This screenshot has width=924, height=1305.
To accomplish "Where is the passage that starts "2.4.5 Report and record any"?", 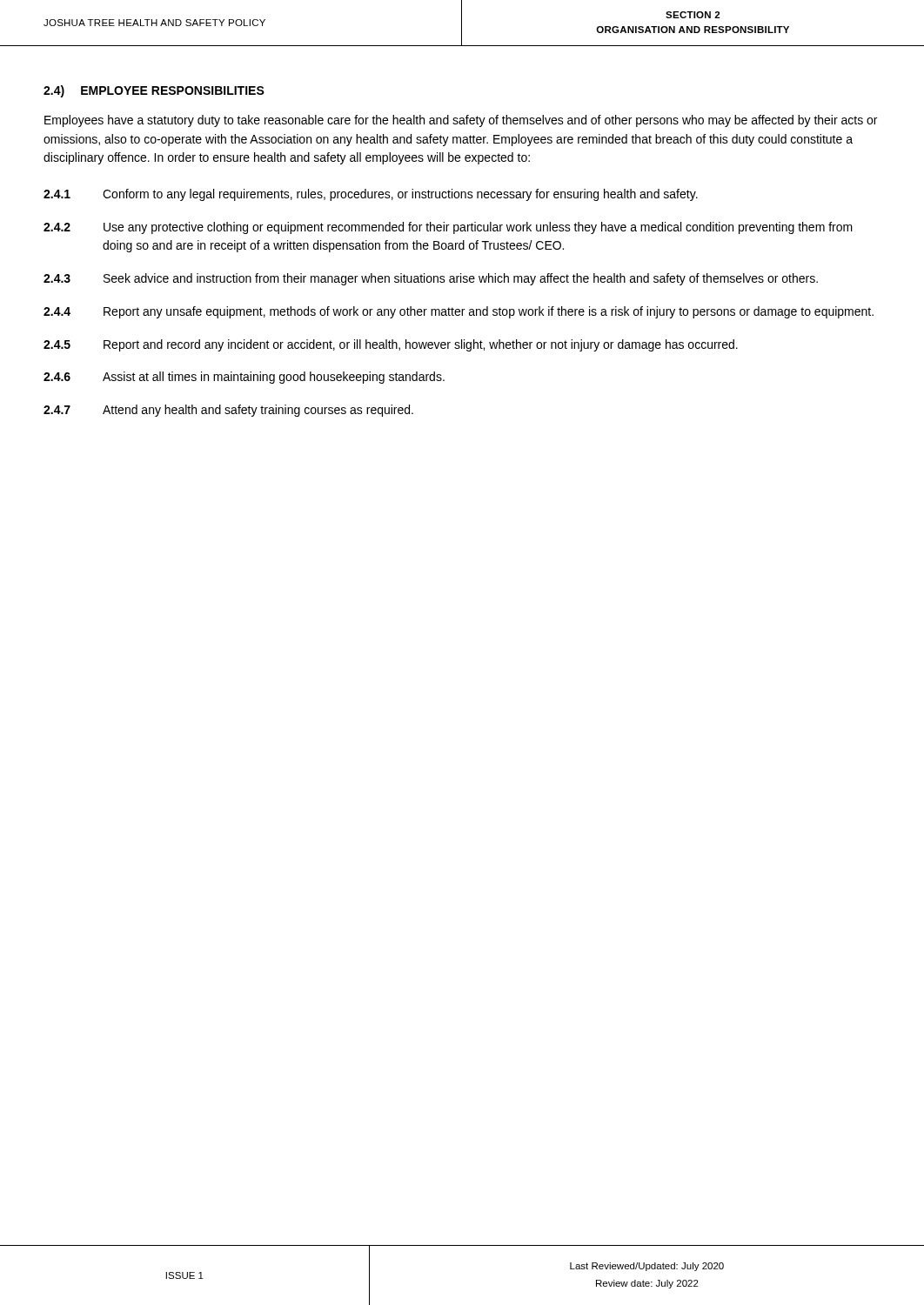I will [462, 345].
